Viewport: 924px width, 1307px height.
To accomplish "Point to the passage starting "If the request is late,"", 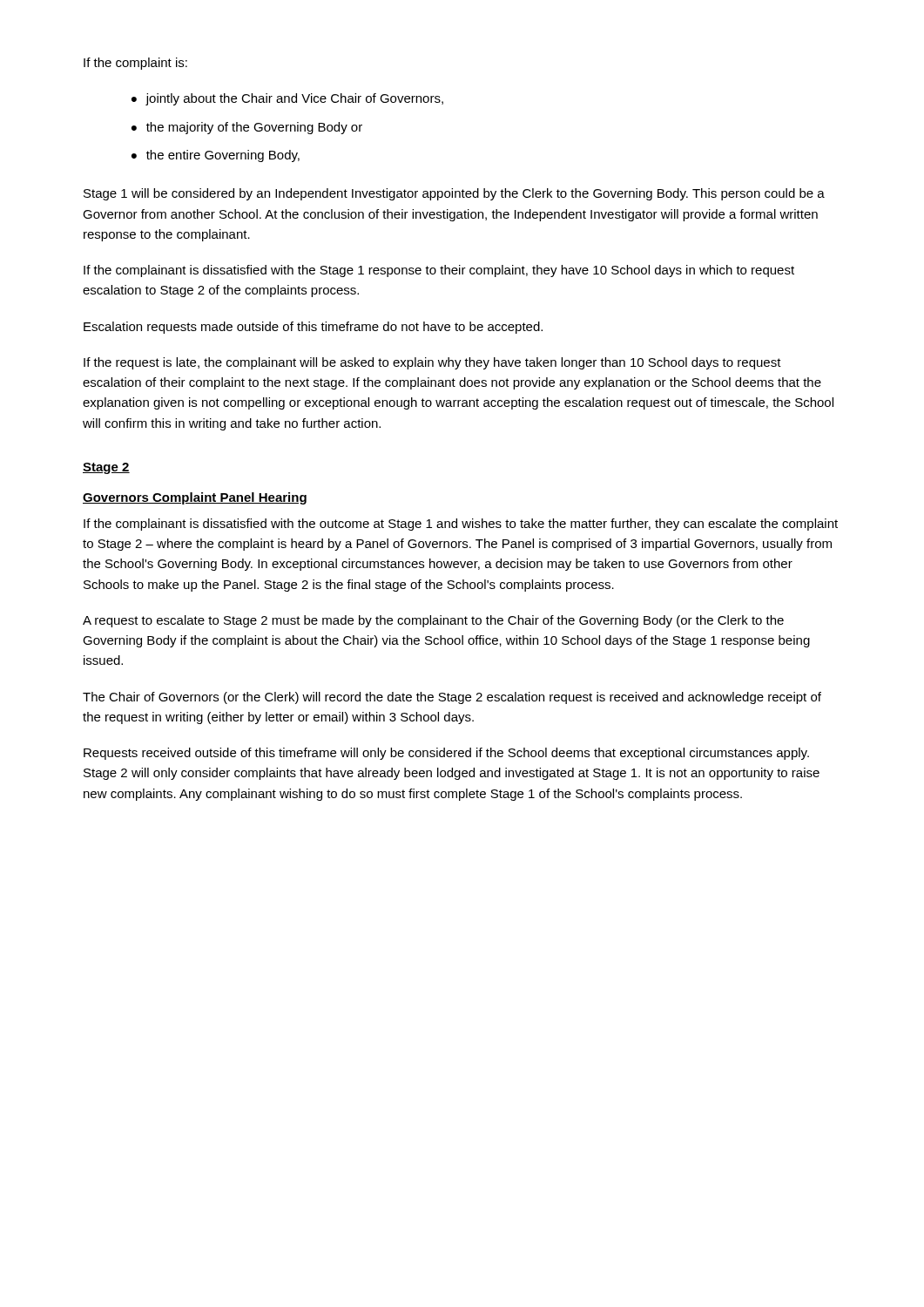I will (x=459, y=392).
